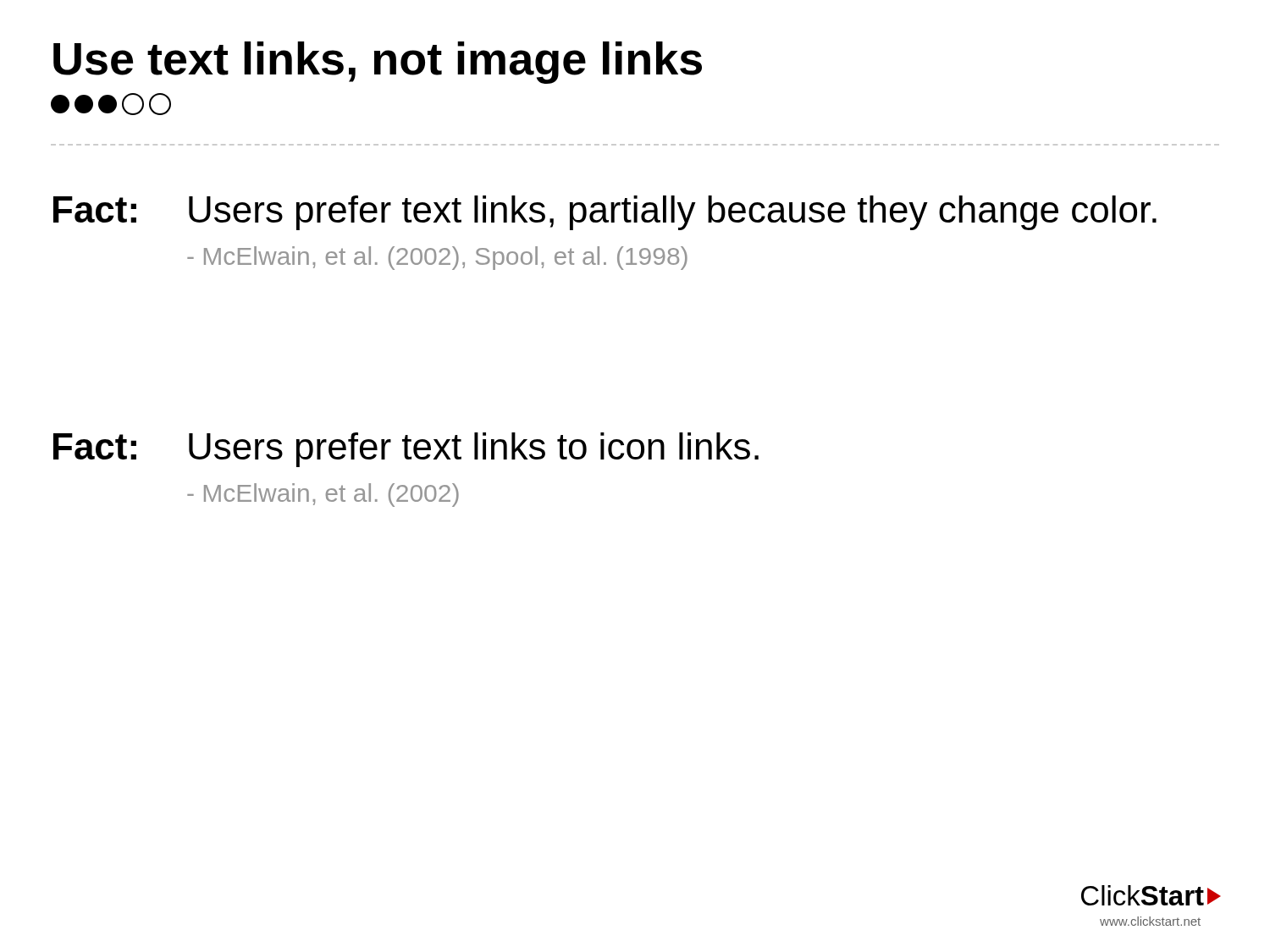Find the title containing "Use text links, not image links"

[635, 74]
